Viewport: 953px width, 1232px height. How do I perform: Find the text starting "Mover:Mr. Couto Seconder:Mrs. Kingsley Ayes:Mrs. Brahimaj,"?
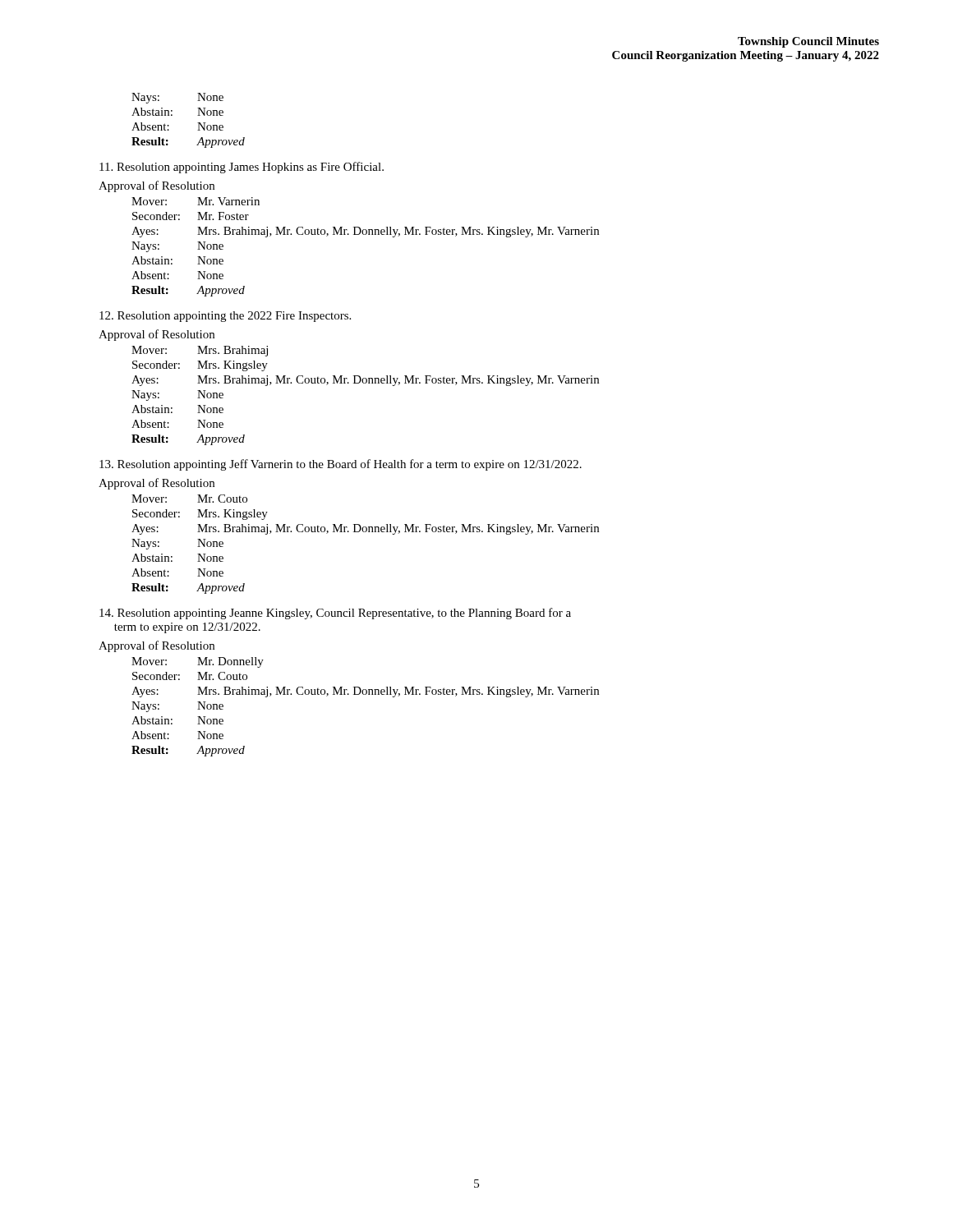tap(505, 543)
